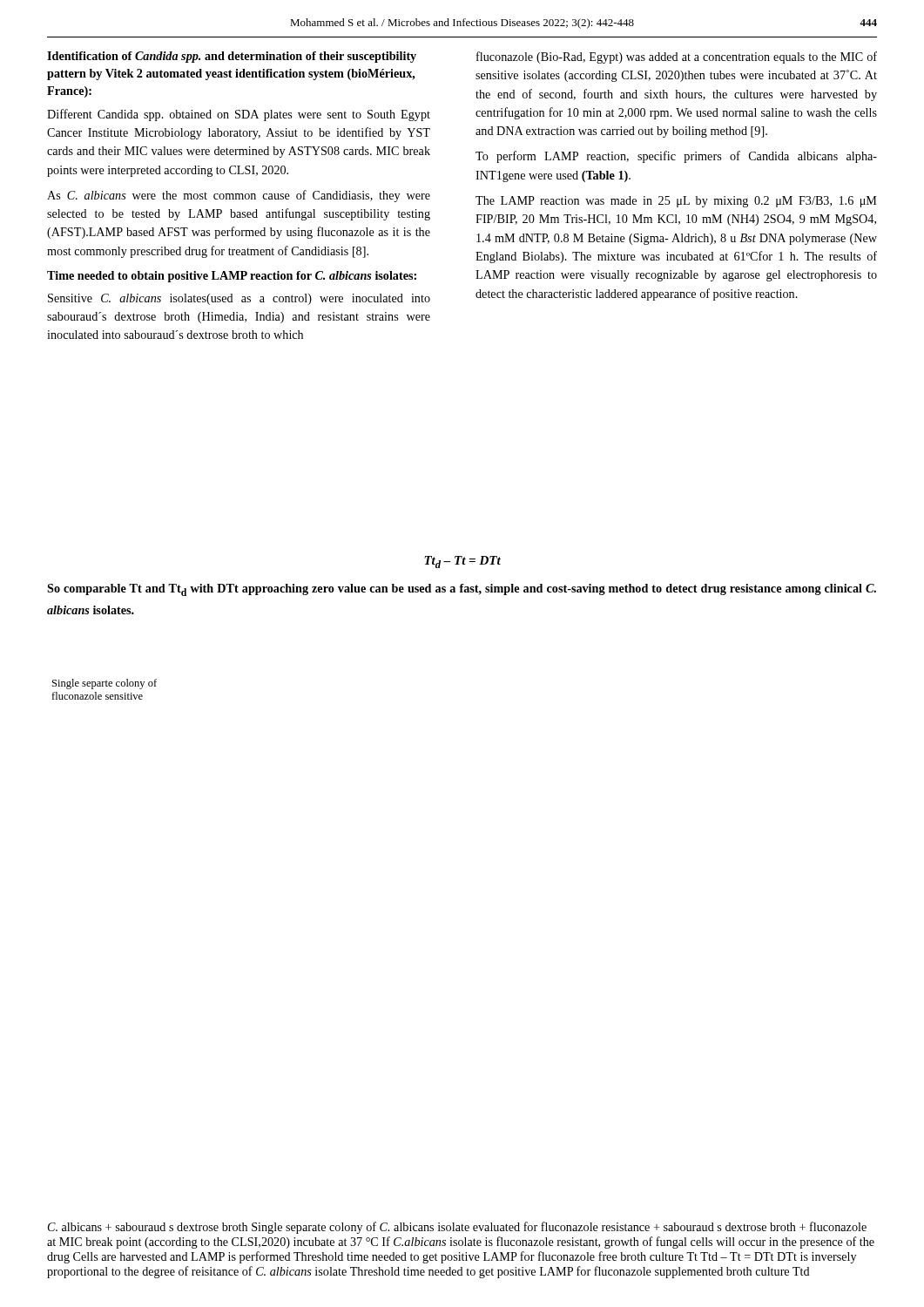Click the passage that begins "To perform LAMP"
This screenshot has width=924, height=1307.
pos(676,166)
